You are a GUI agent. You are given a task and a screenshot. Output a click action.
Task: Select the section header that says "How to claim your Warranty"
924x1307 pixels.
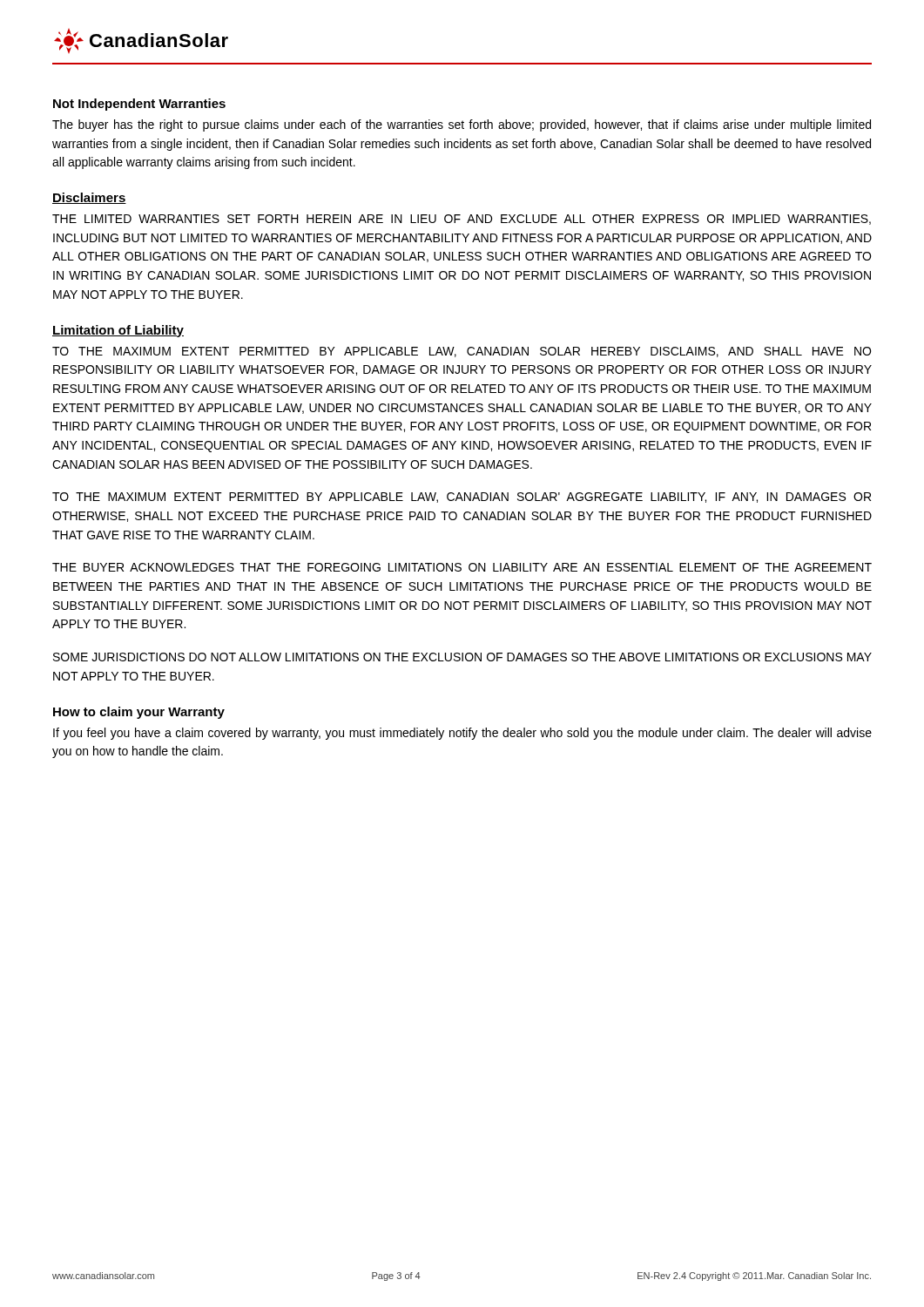pos(138,711)
